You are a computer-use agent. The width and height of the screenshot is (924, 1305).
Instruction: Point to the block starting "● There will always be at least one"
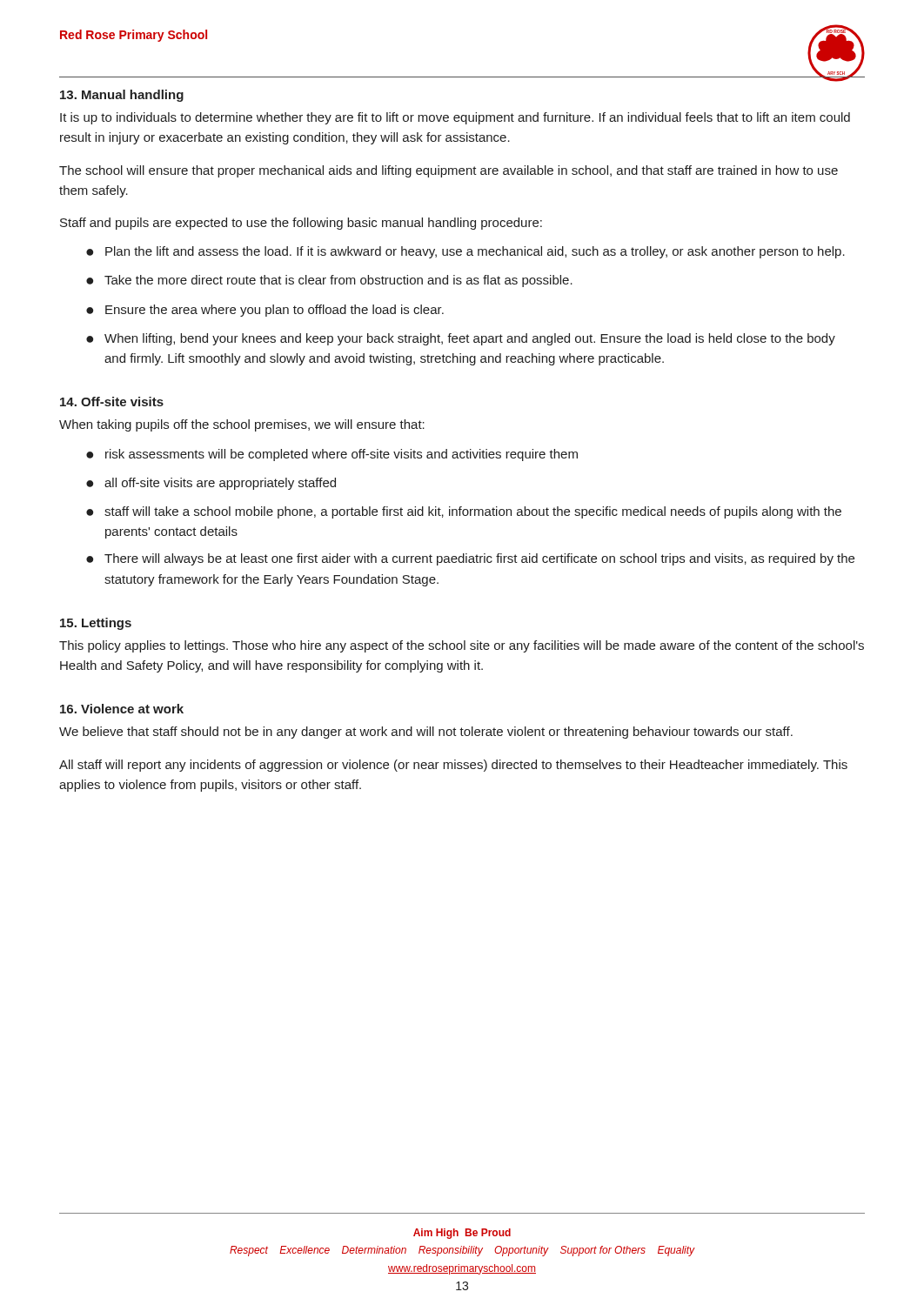click(475, 569)
